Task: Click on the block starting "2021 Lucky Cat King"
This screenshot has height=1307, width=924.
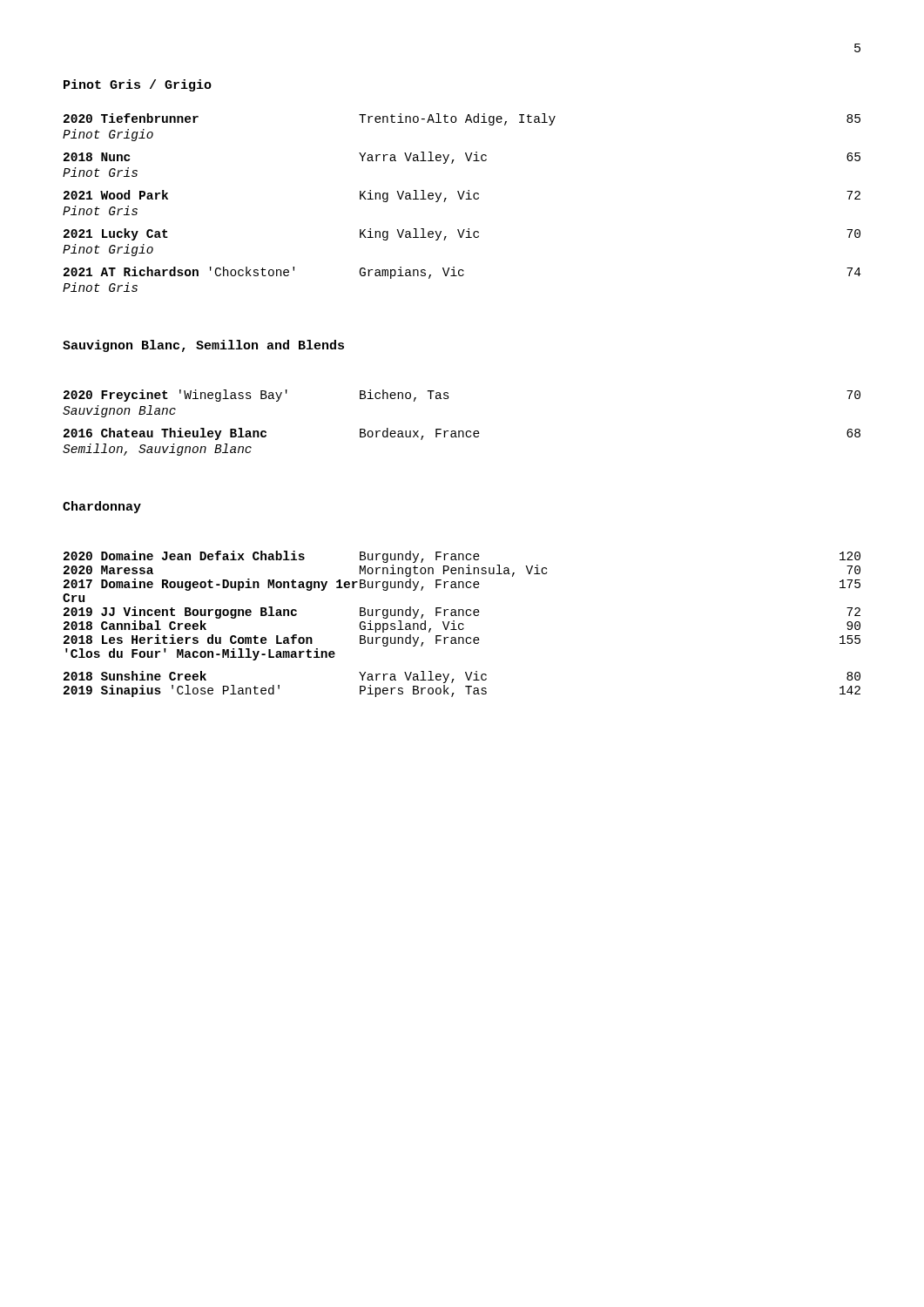Action: pyautogui.click(x=462, y=242)
